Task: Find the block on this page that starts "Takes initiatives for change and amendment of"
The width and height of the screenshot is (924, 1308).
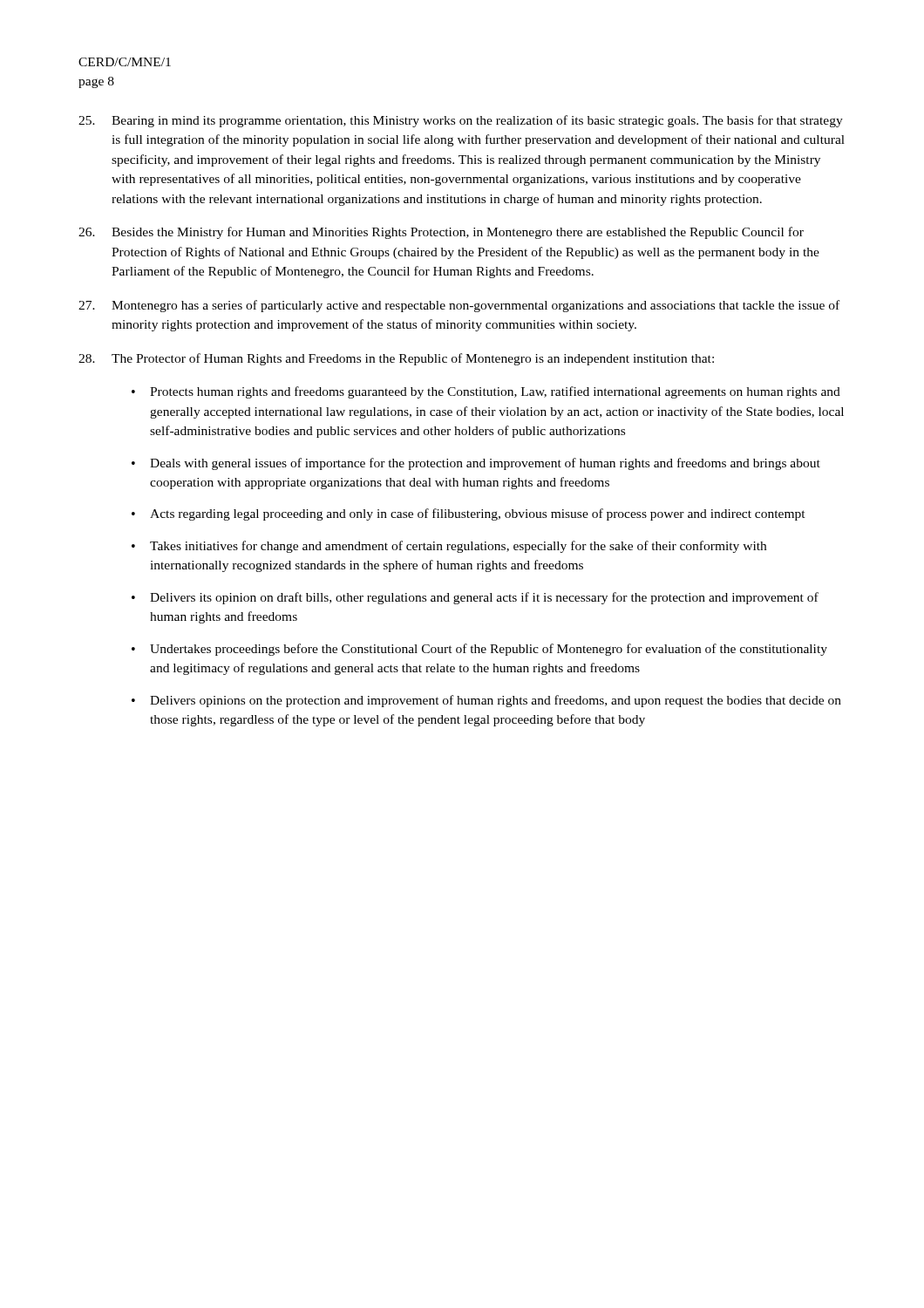Action: [458, 555]
